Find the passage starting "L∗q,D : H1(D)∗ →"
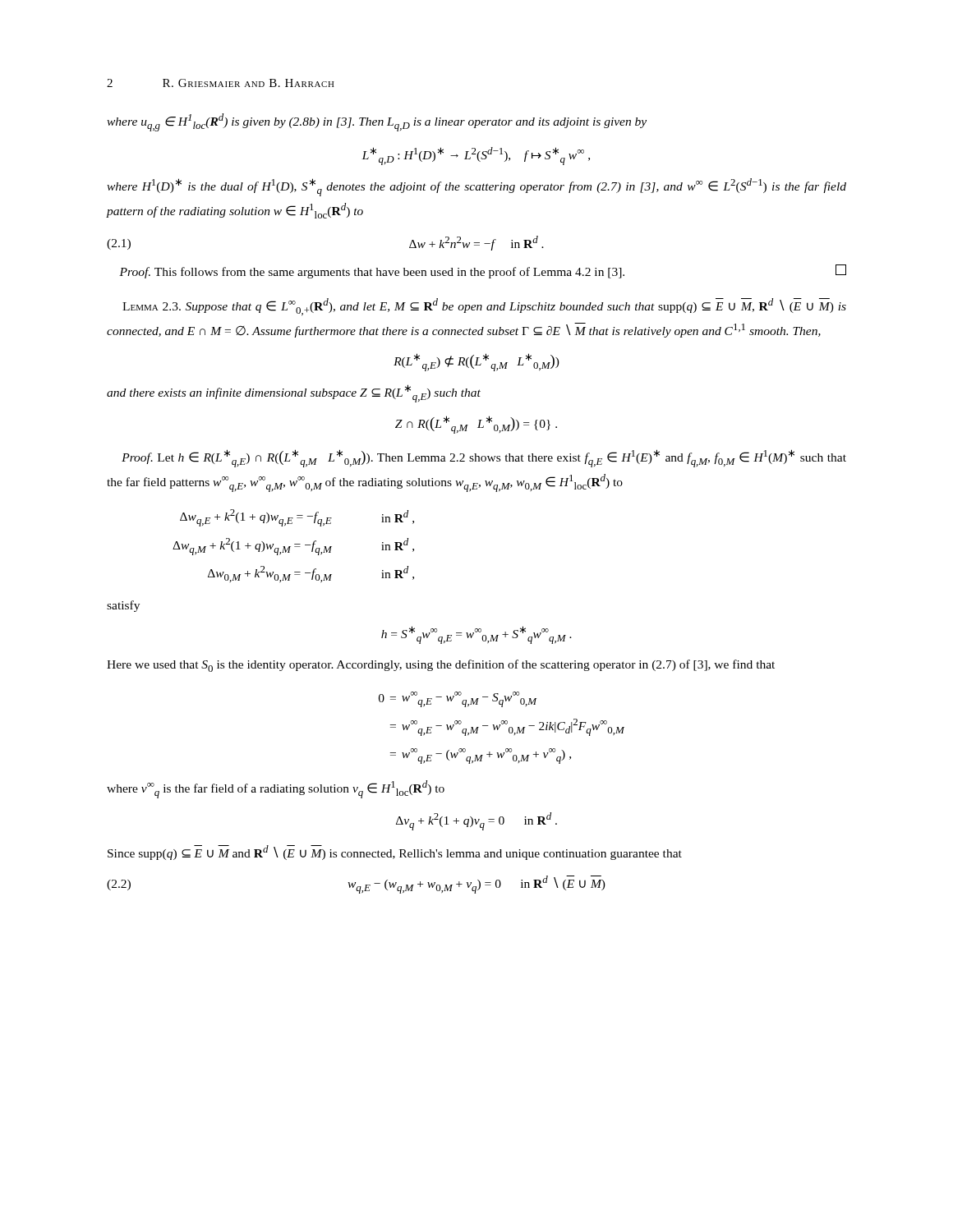Screen dimensions: 1232x953 476,154
